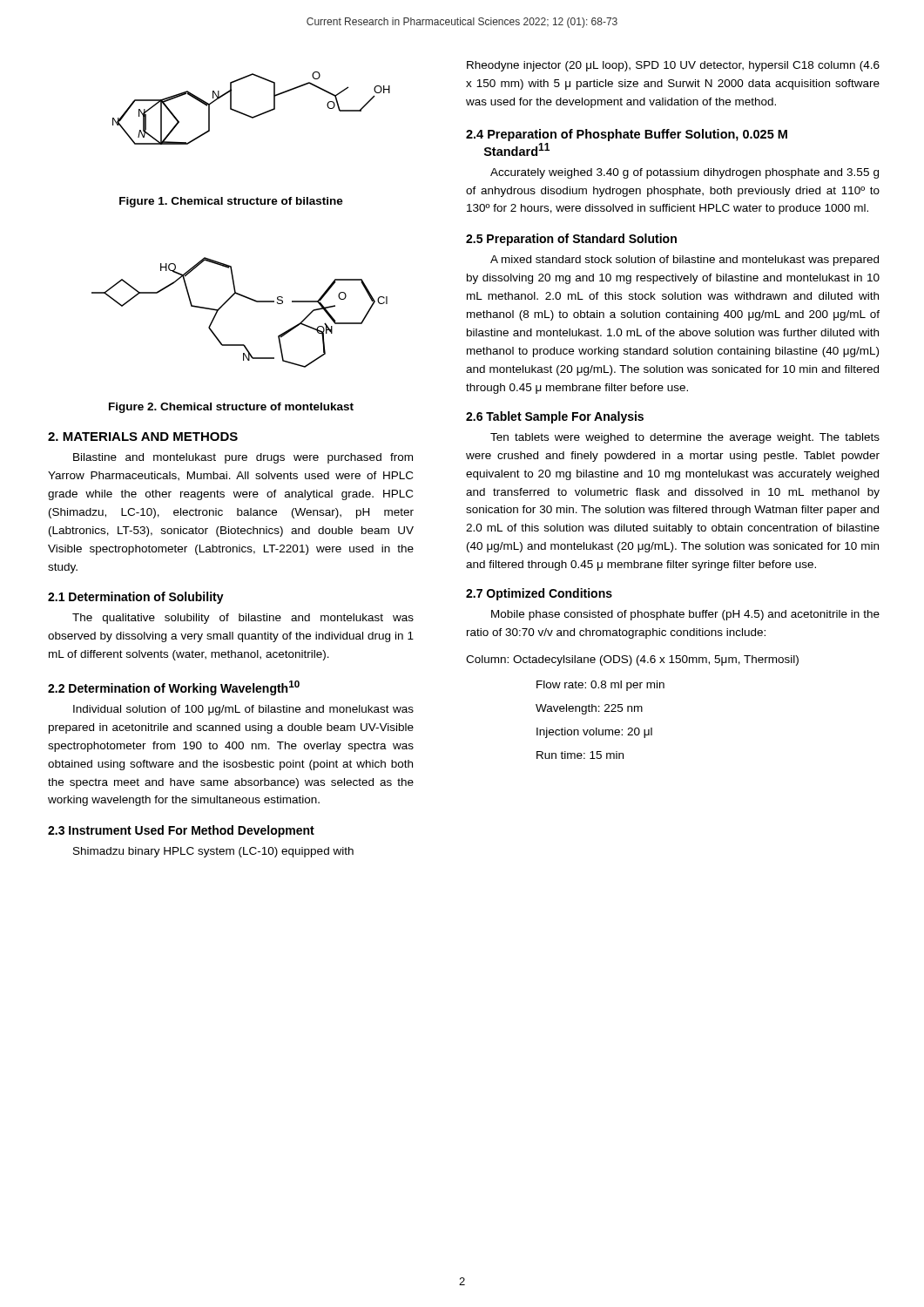Viewport: 924px width, 1307px height.
Task: Point to the block starting "2.5 Preparation of Standard"
Action: tap(572, 239)
